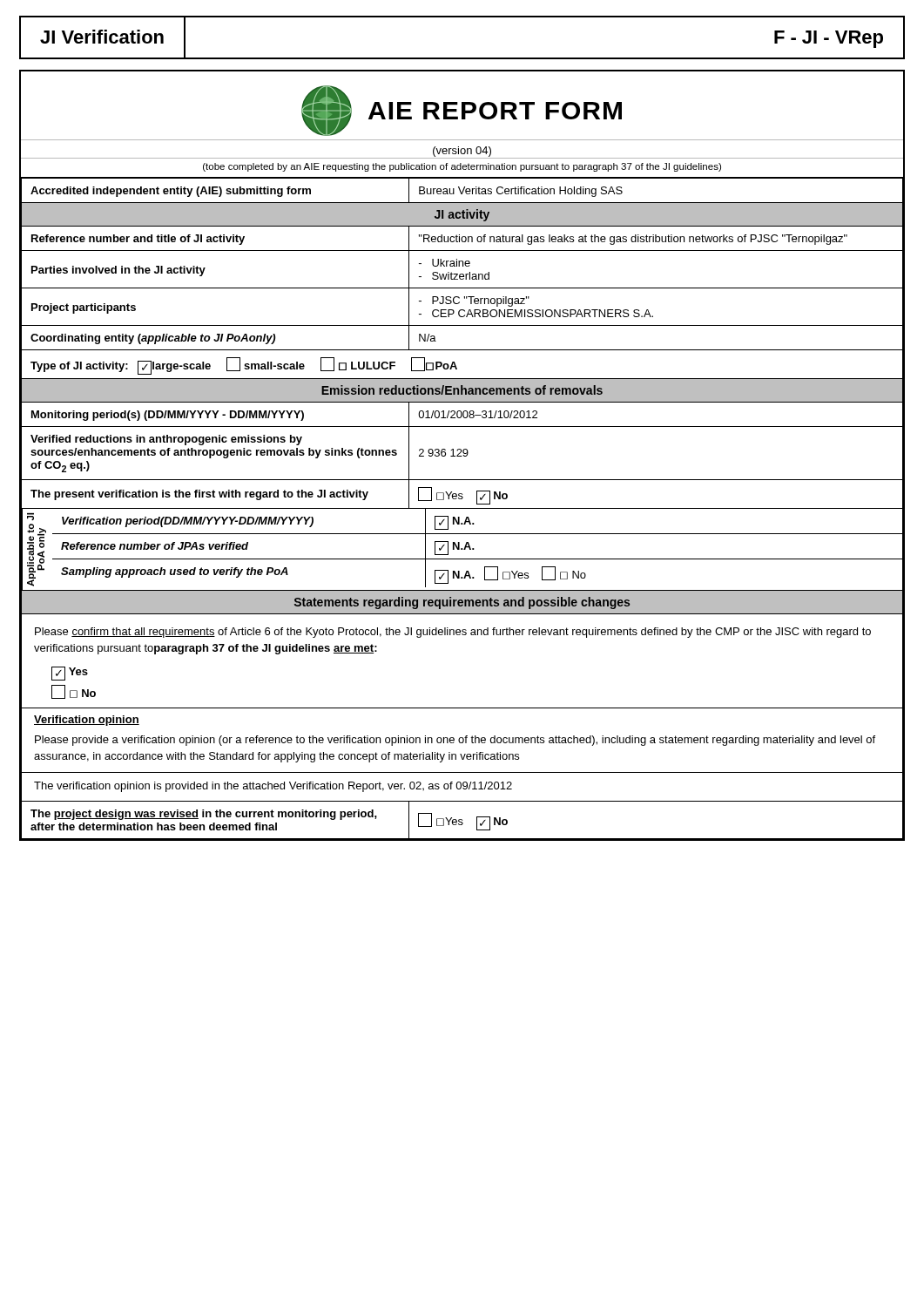Locate the table with the text "The project design"

point(462,820)
